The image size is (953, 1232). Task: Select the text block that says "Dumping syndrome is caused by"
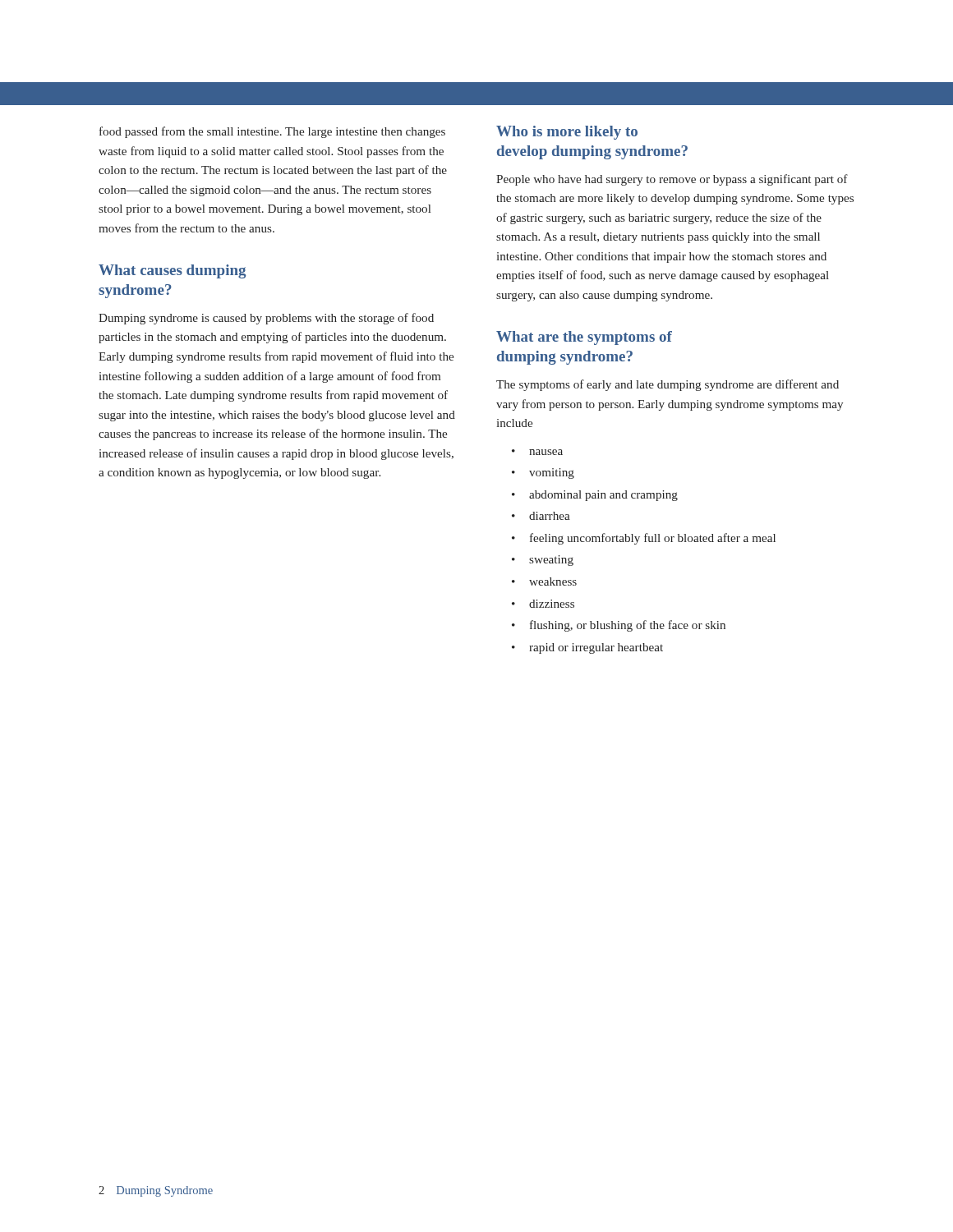click(277, 395)
